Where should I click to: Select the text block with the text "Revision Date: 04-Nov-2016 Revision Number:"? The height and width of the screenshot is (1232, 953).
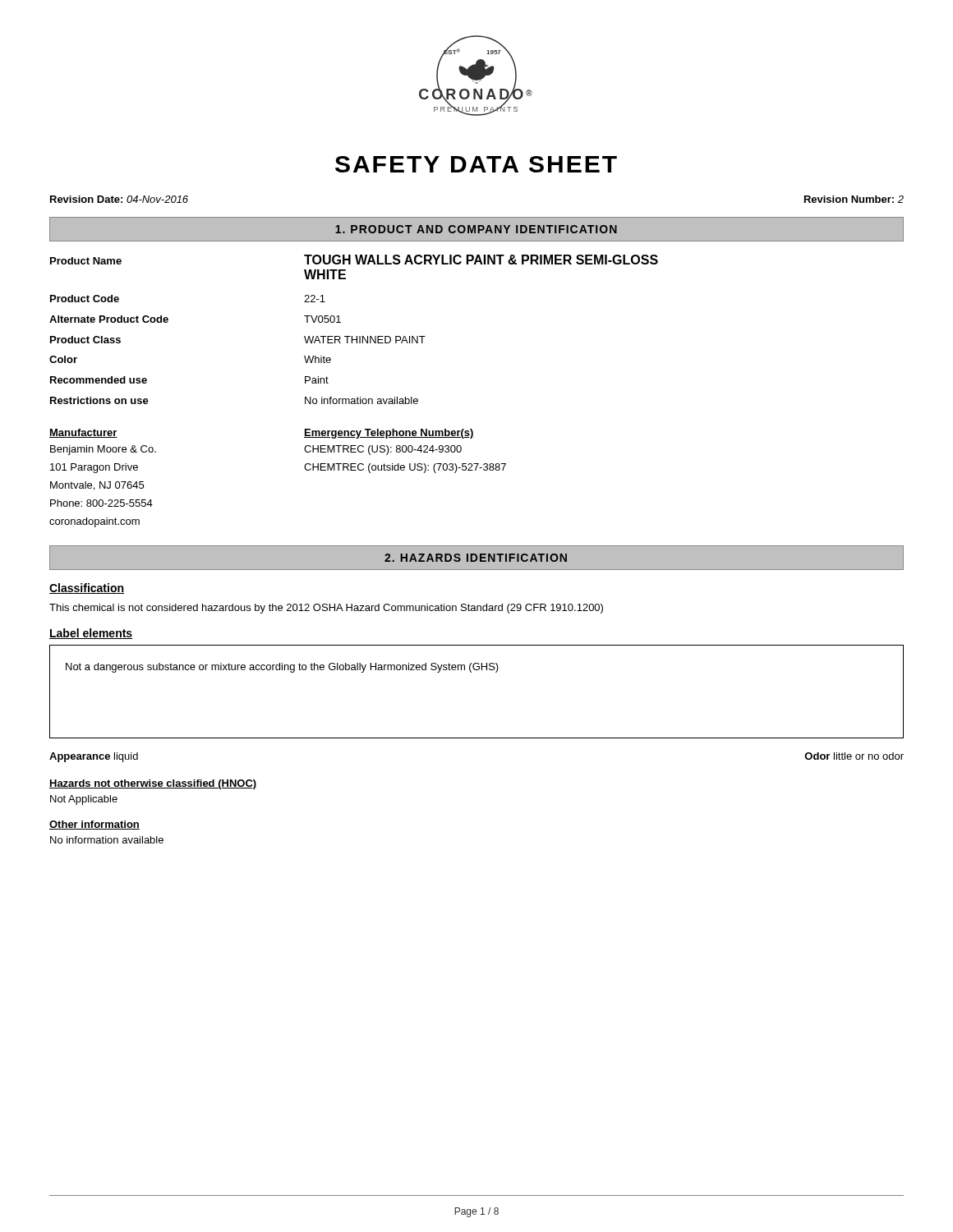tap(121, 198)
